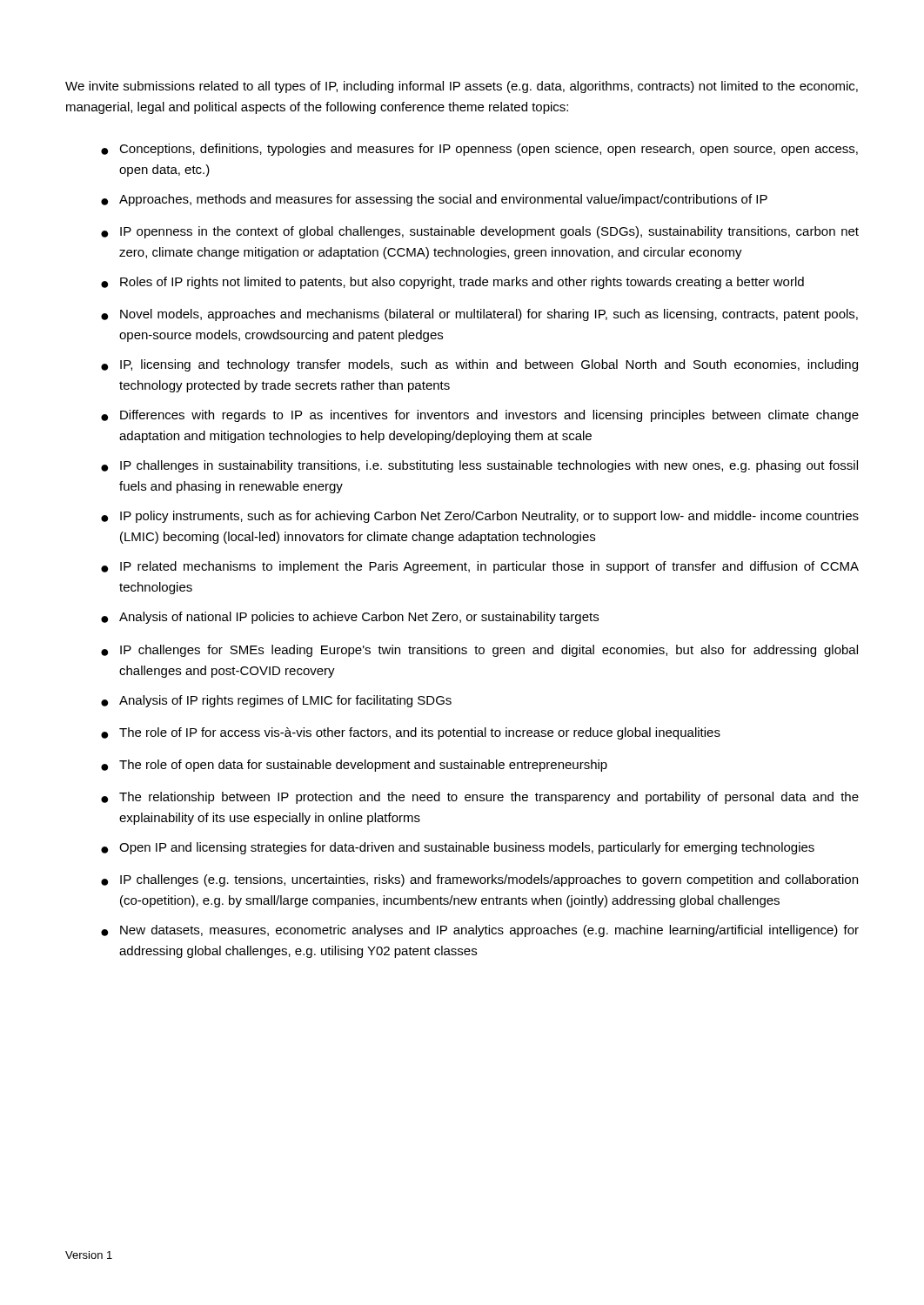Select the list item containing "● The relationship between IP protection"
The image size is (924, 1305).
pyautogui.click(x=479, y=808)
